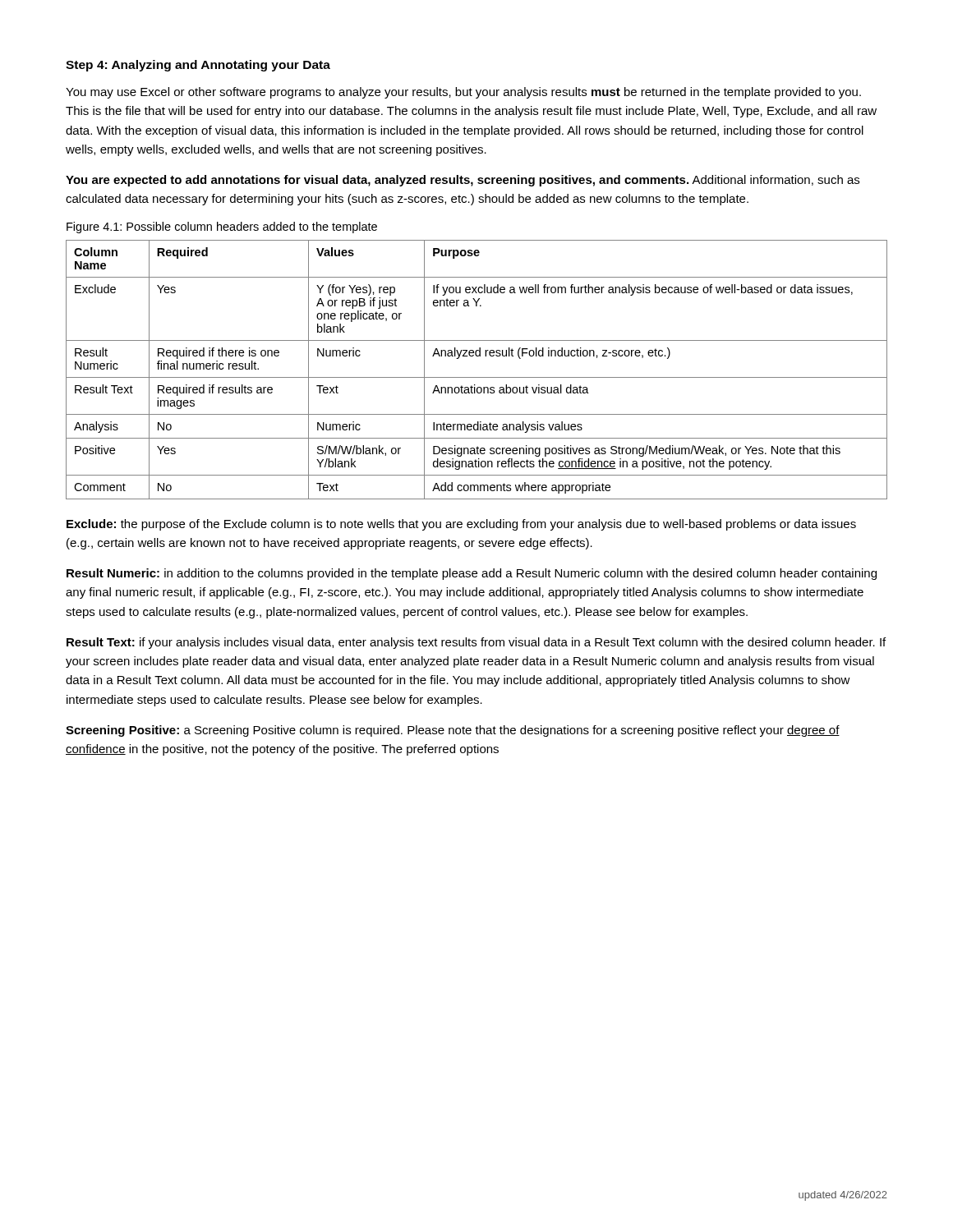The height and width of the screenshot is (1232, 953).
Task: Locate the text starting "Exclude: the purpose of the"
Action: 461,533
